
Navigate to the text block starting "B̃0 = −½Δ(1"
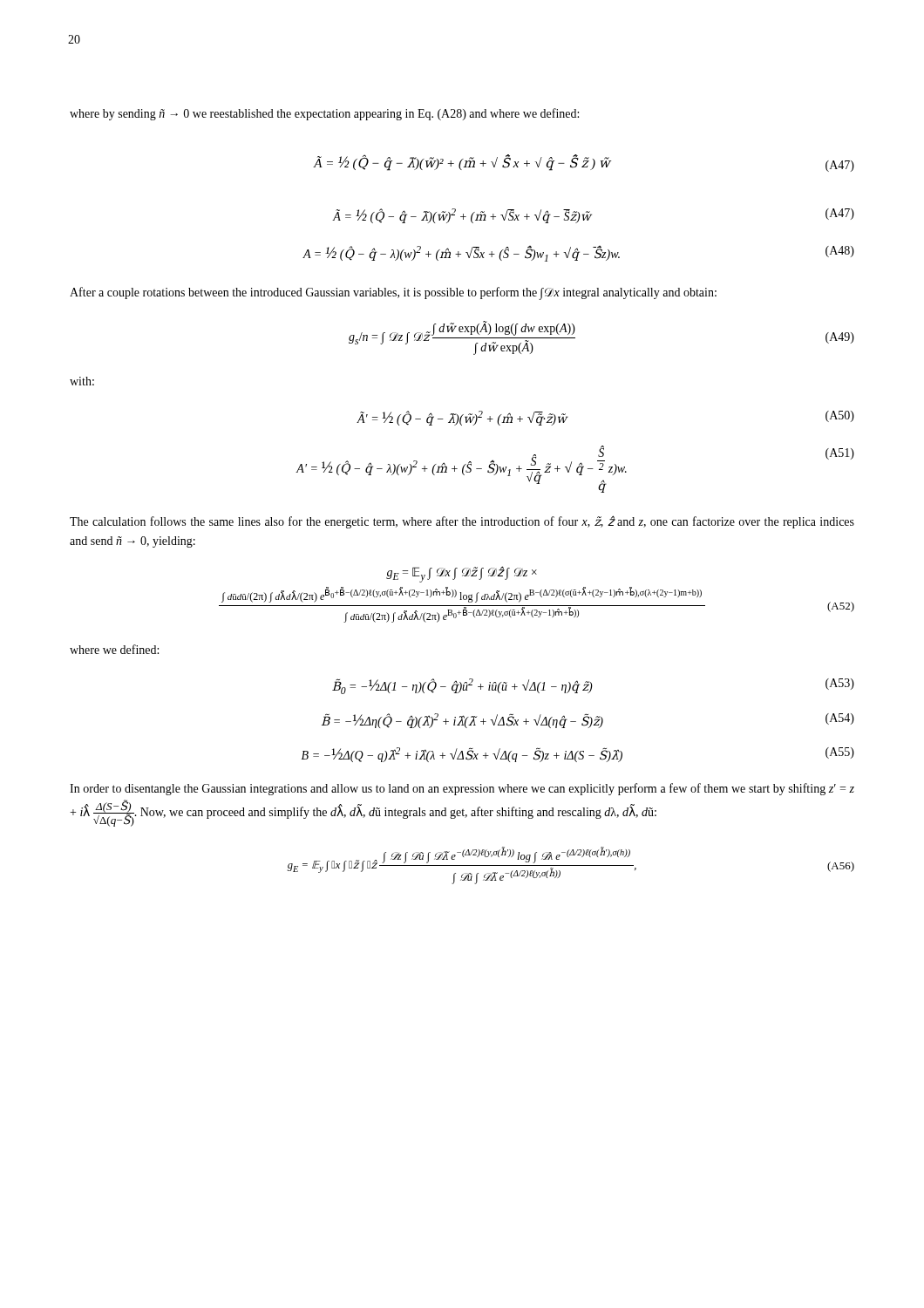(x=593, y=686)
